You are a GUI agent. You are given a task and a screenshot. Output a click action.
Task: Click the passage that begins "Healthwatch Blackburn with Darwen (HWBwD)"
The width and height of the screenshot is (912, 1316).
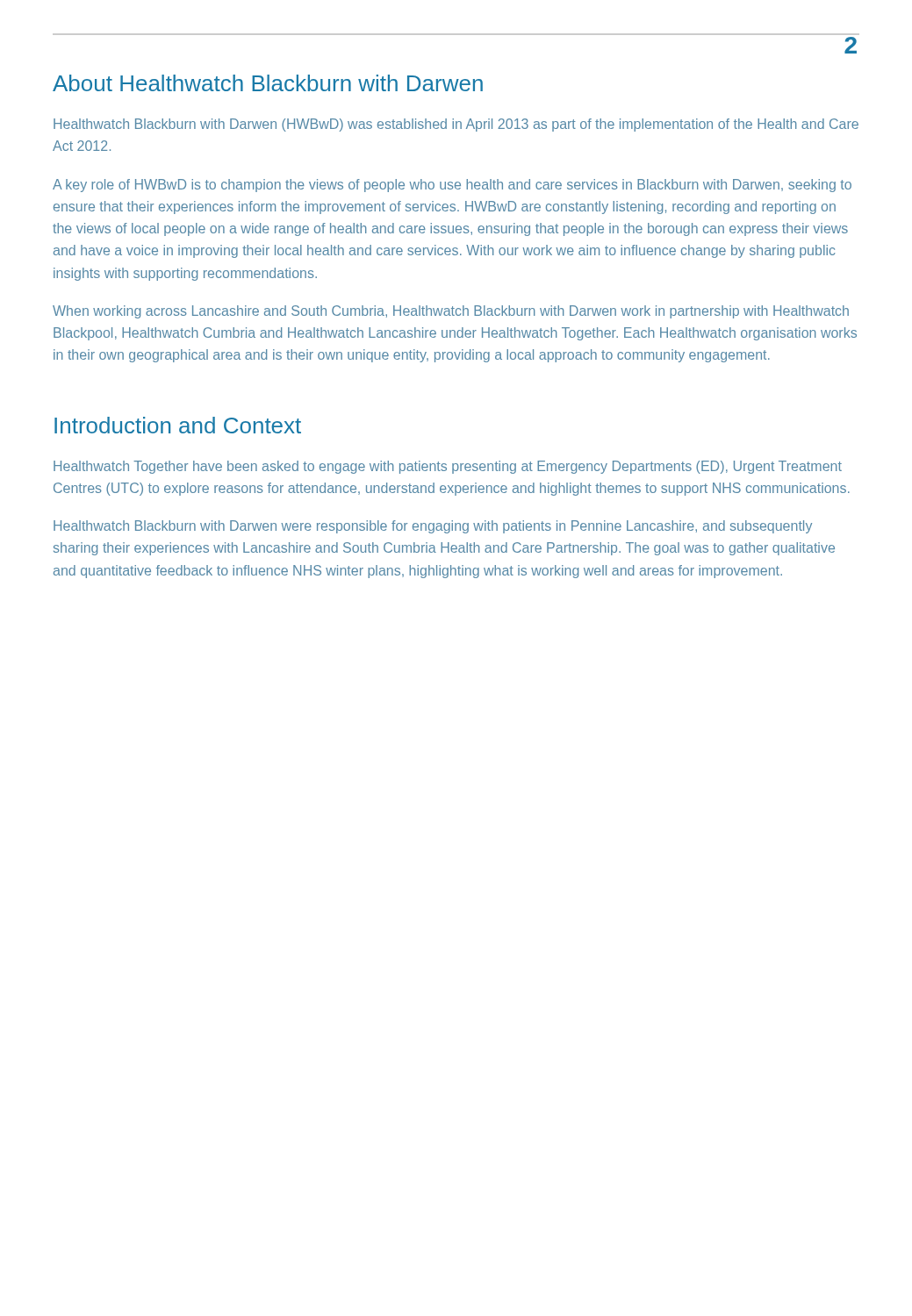click(x=456, y=135)
